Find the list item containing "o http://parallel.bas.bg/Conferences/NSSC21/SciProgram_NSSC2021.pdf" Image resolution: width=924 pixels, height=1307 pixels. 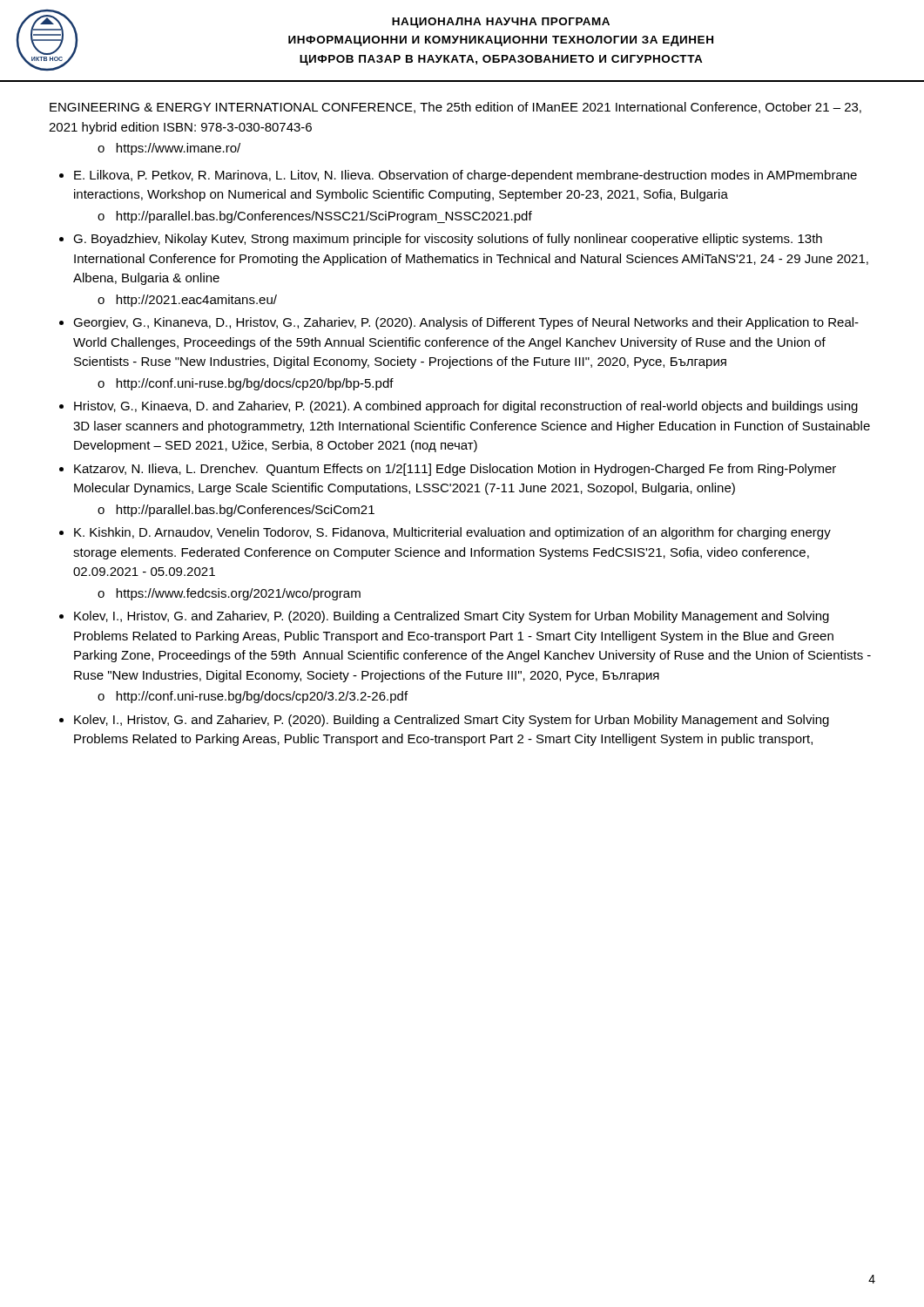tap(315, 215)
